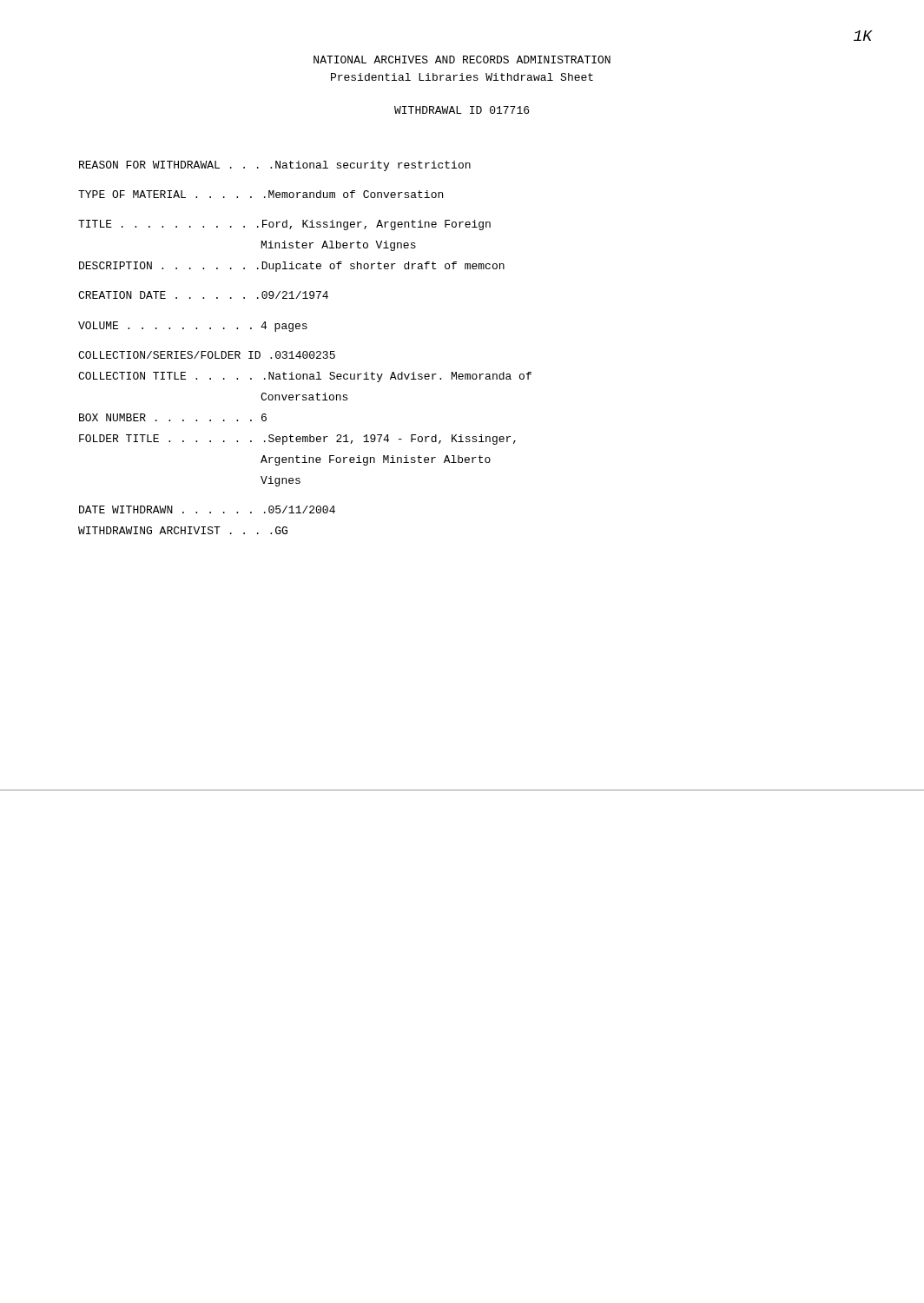The height and width of the screenshot is (1303, 924).
Task: Locate the title with the text "WITHDRAWAL ID 017716"
Action: pyautogui.click(x=462, y=111)
